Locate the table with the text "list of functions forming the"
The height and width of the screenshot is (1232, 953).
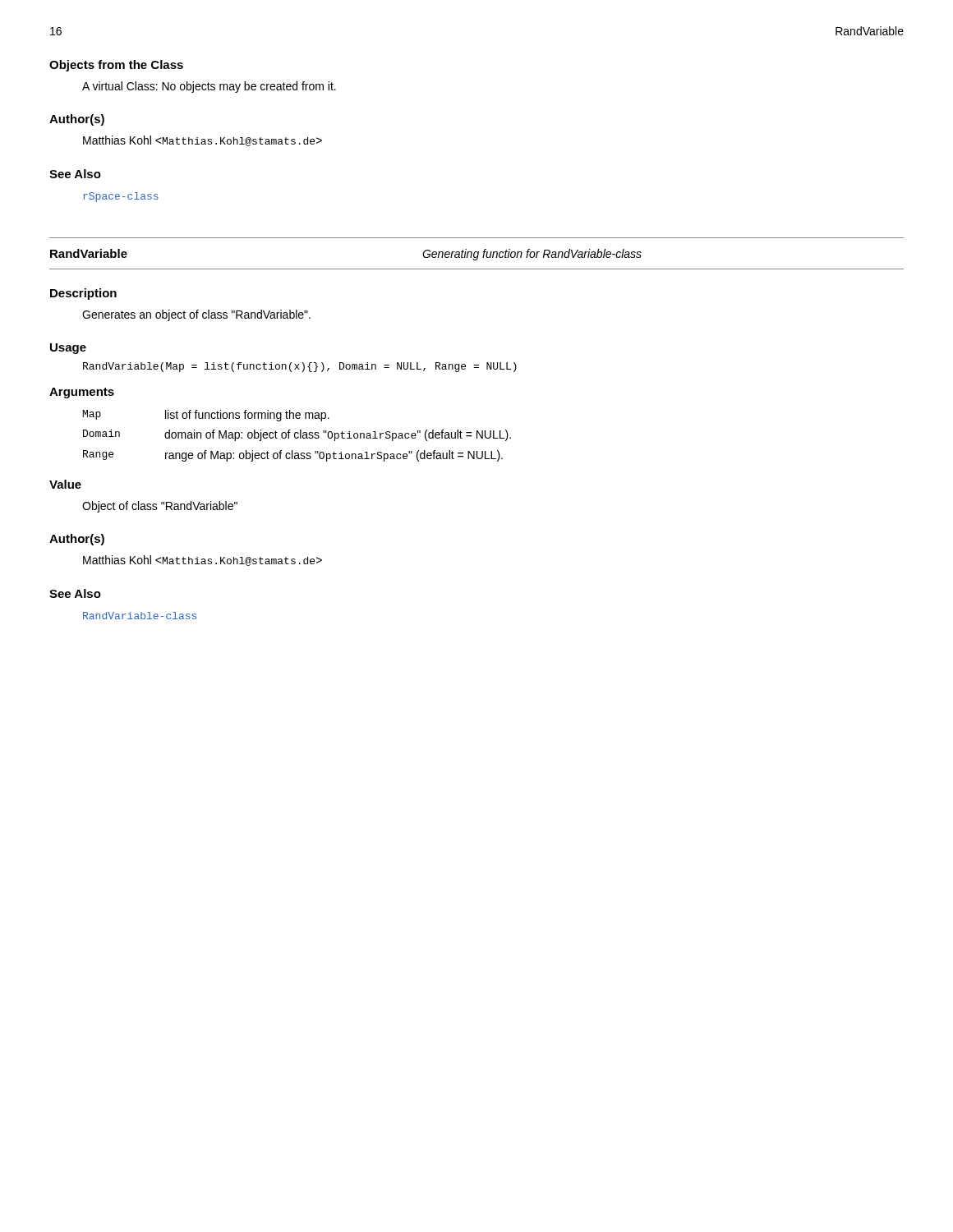476,435
